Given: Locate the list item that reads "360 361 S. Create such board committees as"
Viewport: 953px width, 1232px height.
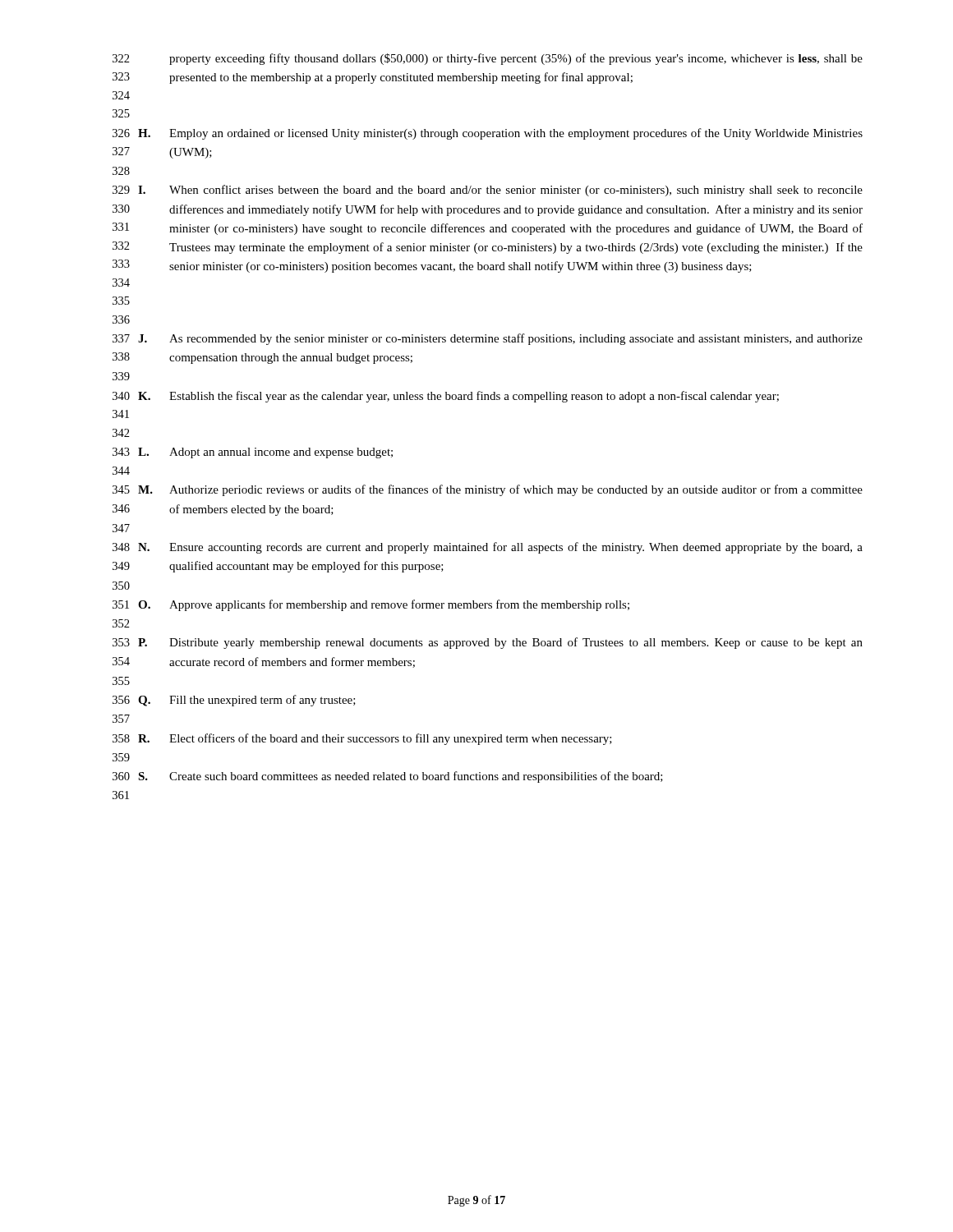Looking at the screenshot, I should click(x=476, y=786).
